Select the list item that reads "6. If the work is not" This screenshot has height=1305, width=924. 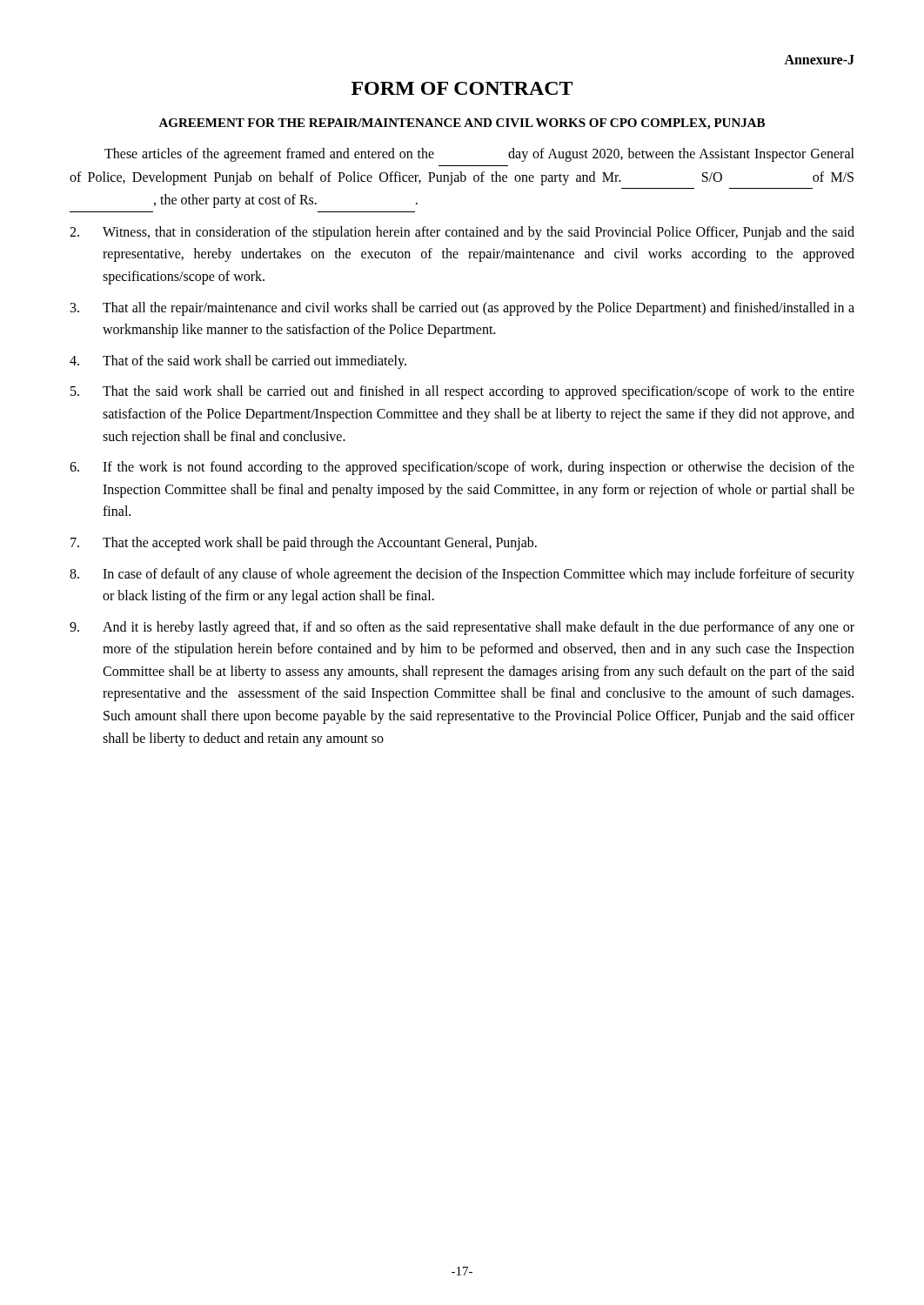click(x=462, y=489)
